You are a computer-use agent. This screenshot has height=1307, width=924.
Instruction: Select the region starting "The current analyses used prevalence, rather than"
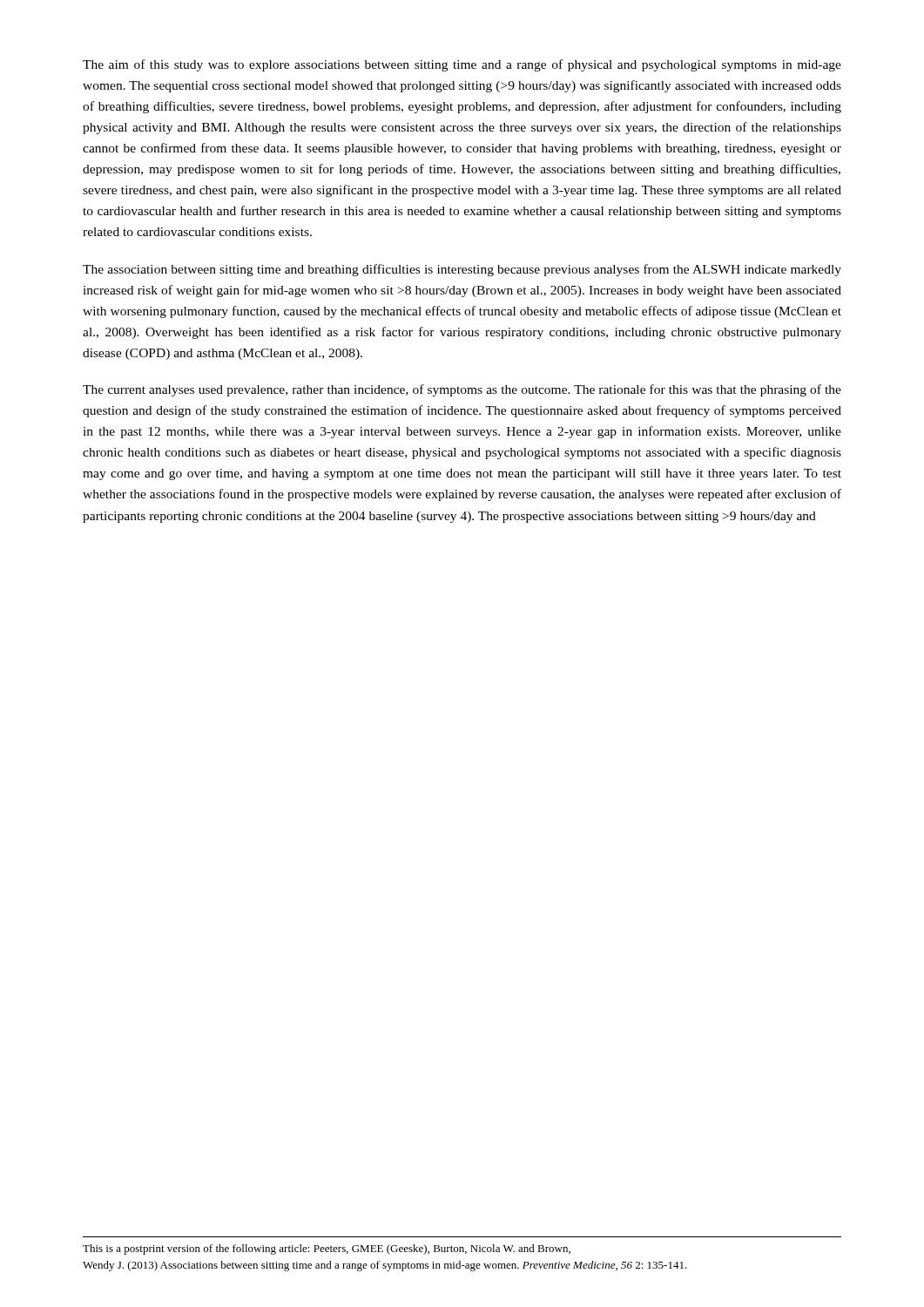[x=462, y=452]
